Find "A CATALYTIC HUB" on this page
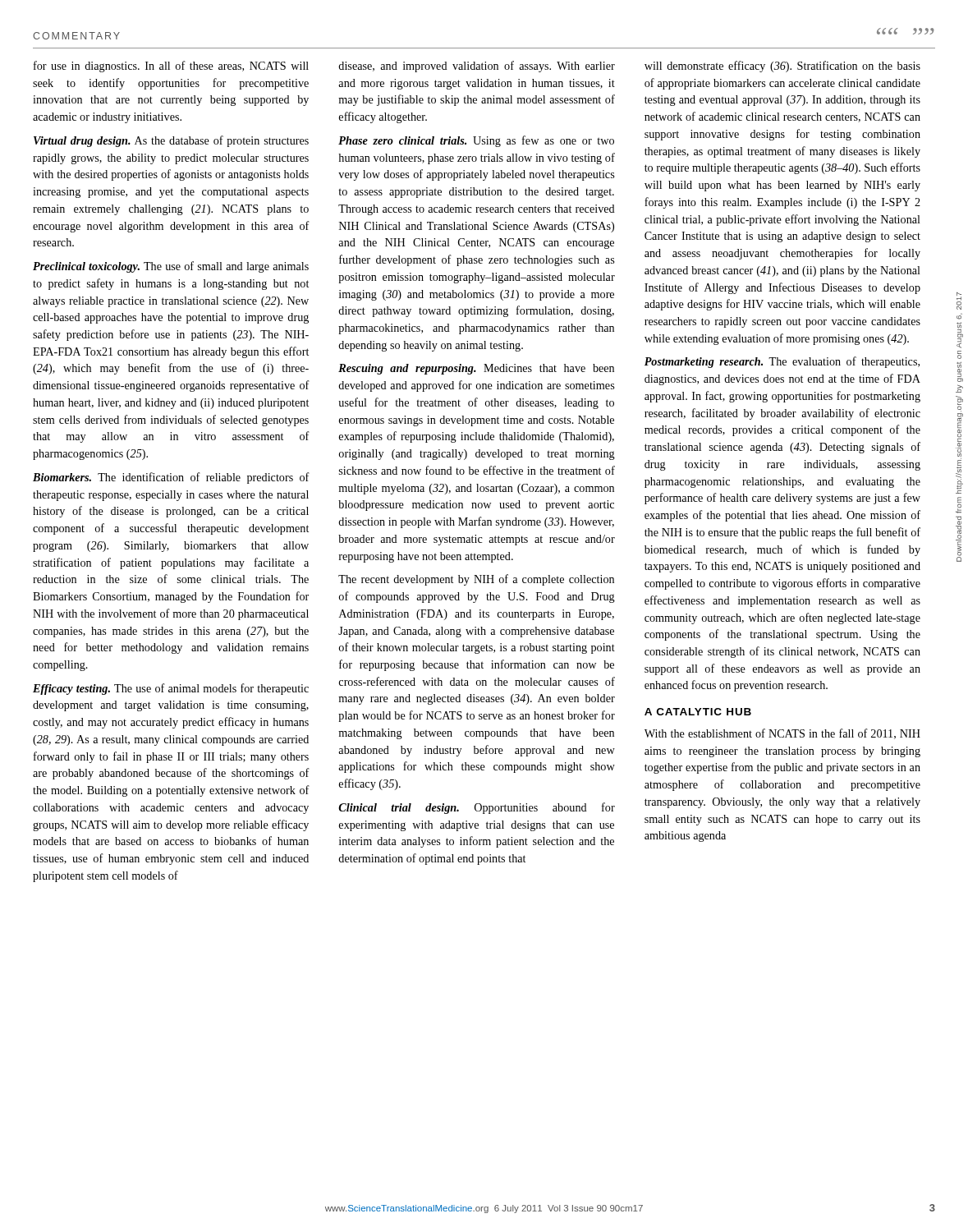The image size is (968, 1232). [698, 712]
